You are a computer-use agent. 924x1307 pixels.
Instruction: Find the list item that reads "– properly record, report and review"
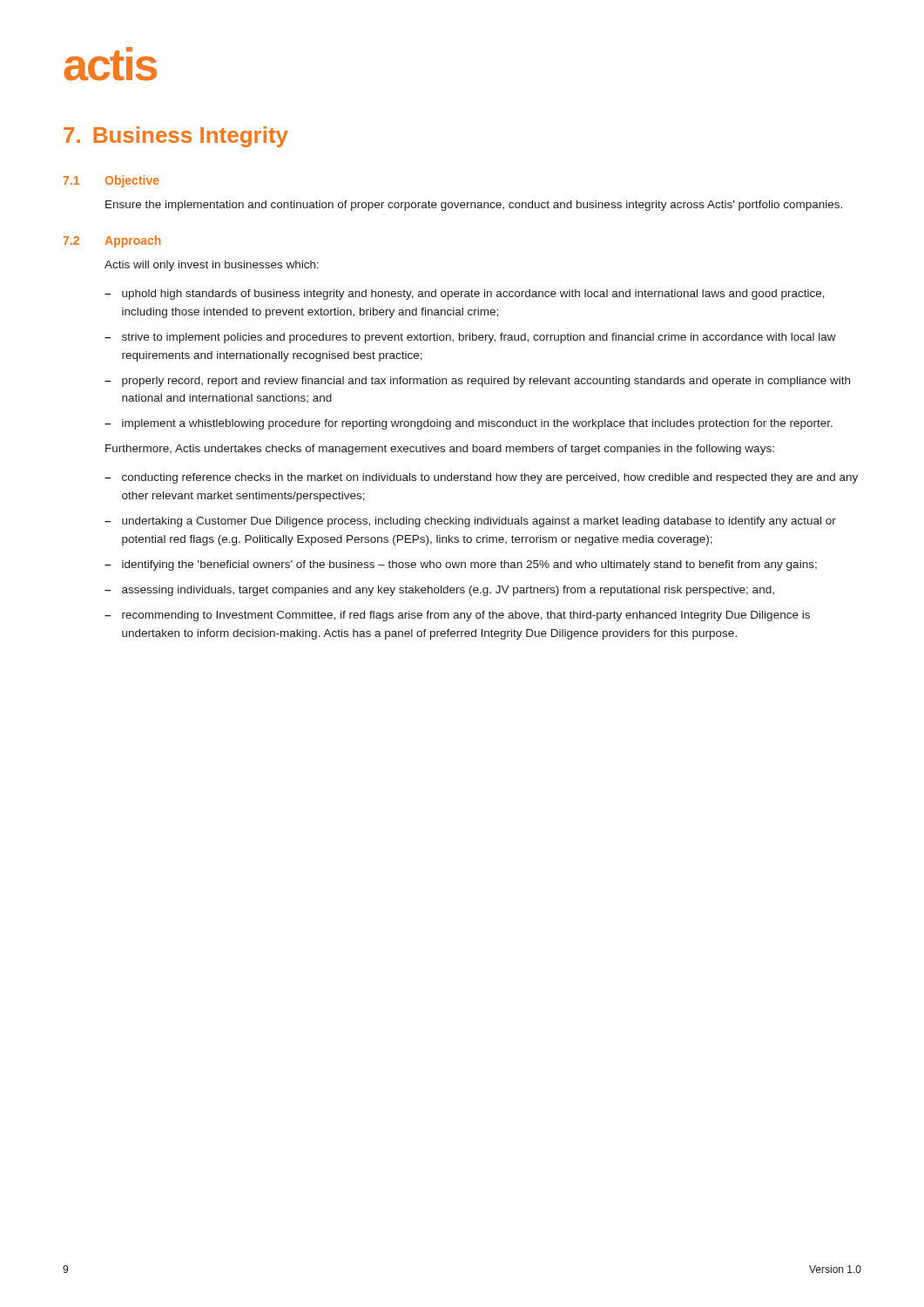[483, 390]
